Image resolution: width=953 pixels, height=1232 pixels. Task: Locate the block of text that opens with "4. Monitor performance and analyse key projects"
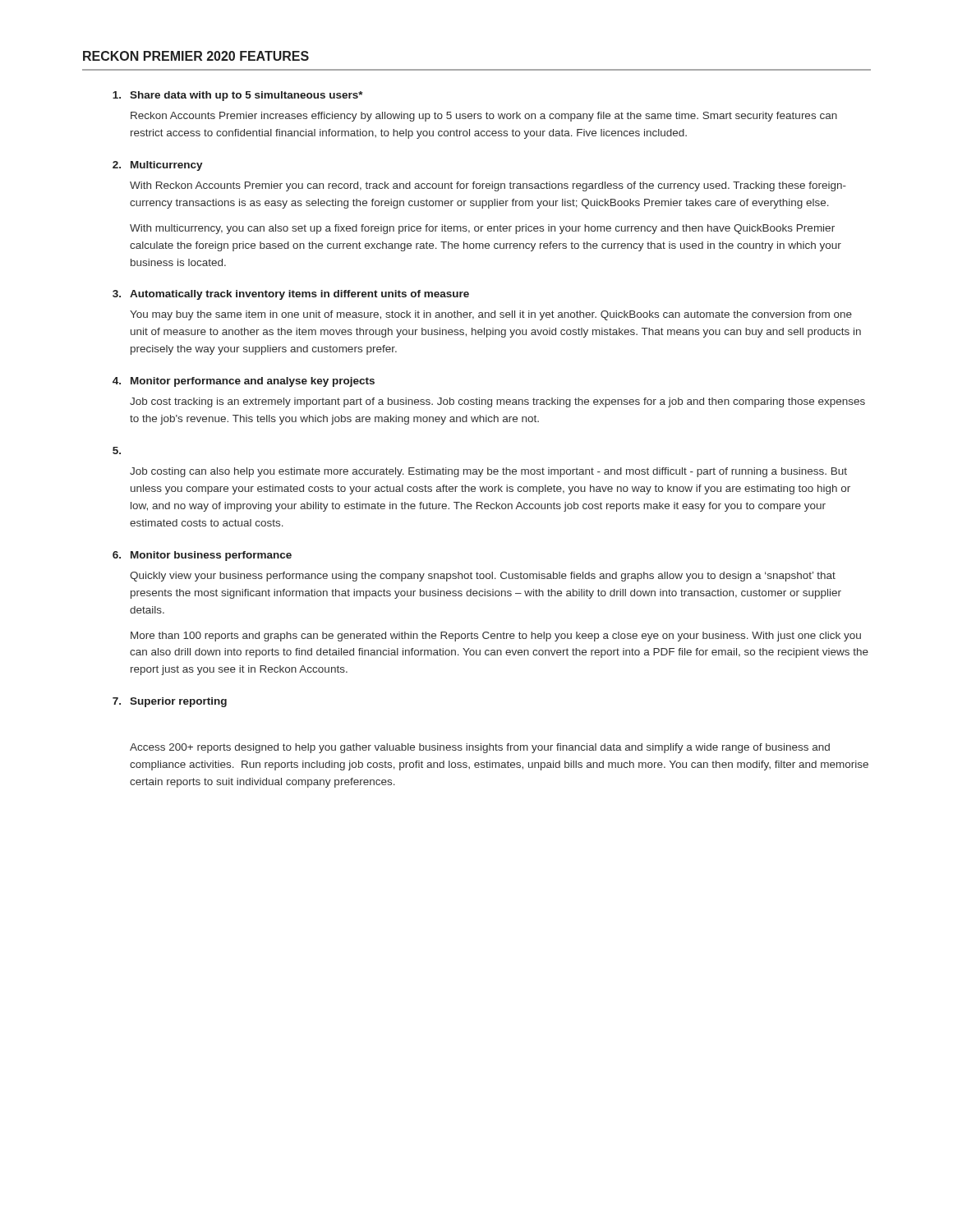476,401
